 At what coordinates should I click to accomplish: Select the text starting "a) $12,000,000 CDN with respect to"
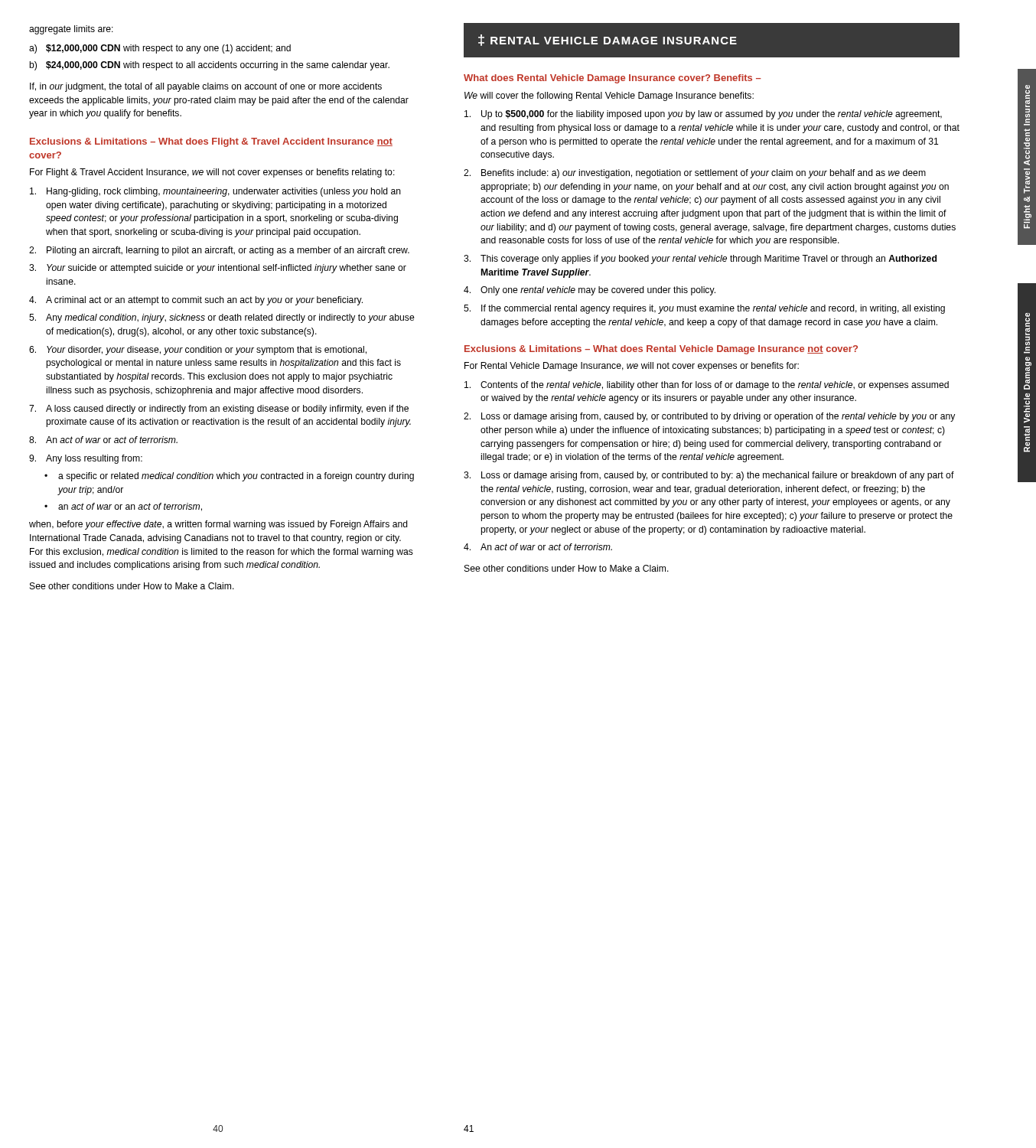[x=160, y=49]
